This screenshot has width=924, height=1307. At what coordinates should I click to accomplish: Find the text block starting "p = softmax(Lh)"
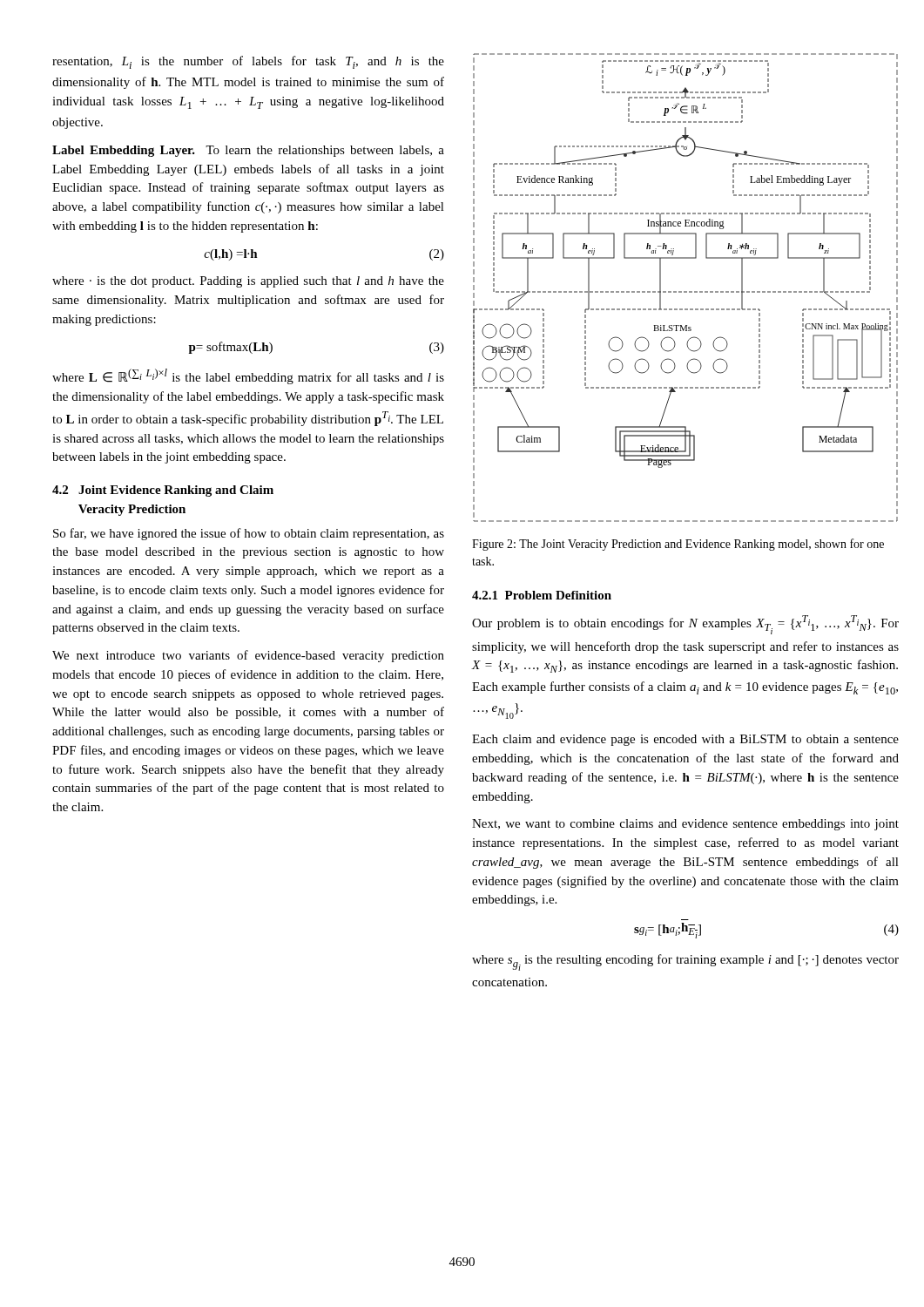click(x=248, y=347)
